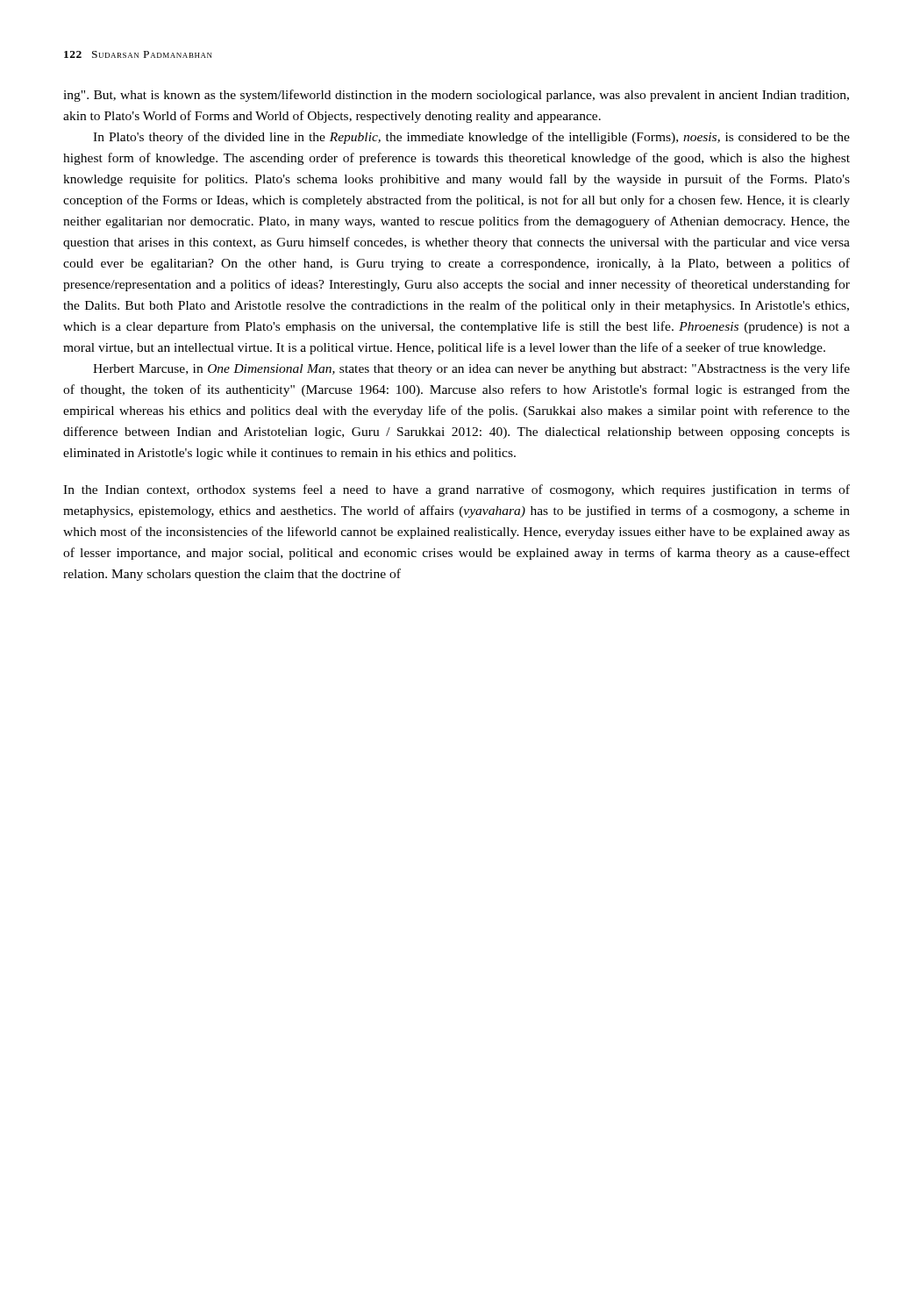Select the region starting "In Plato's theory of the divided"
The width and height of the screenshot is (913, 1316).
click(x=456, y=242)
